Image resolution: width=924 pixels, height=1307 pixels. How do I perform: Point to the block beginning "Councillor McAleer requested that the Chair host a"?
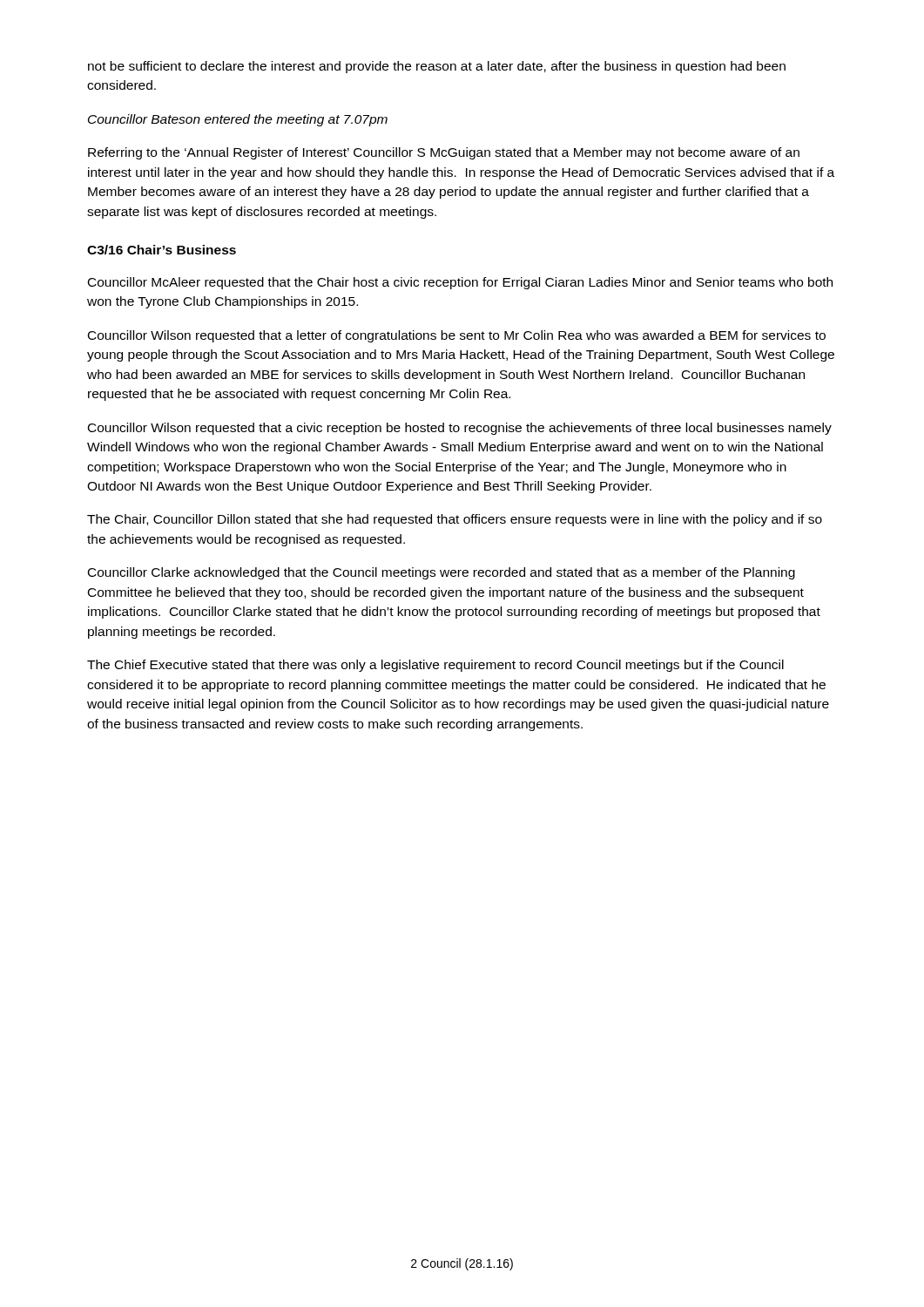[460, 291]
